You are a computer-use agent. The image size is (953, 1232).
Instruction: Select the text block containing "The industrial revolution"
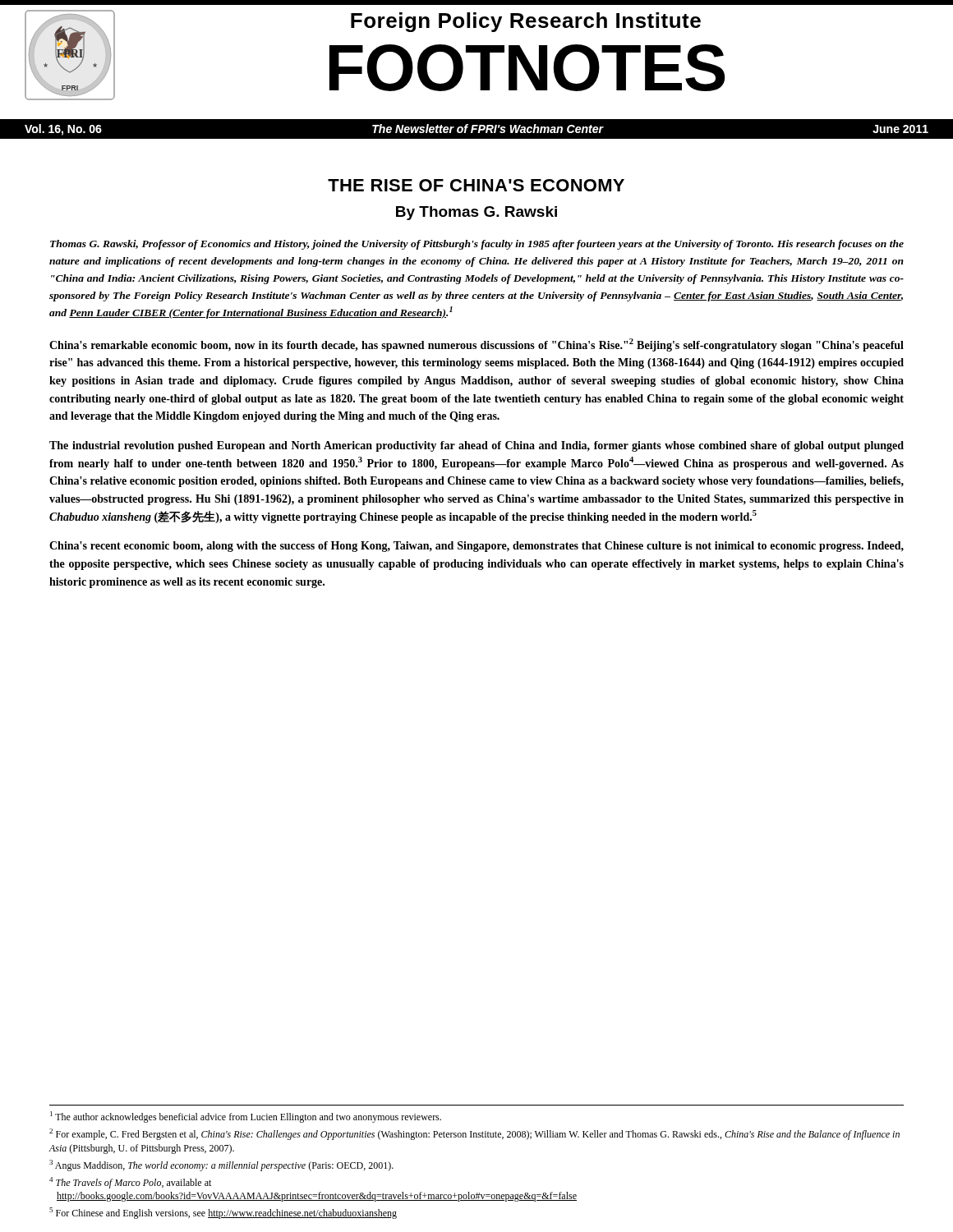(x=476, y=481)
